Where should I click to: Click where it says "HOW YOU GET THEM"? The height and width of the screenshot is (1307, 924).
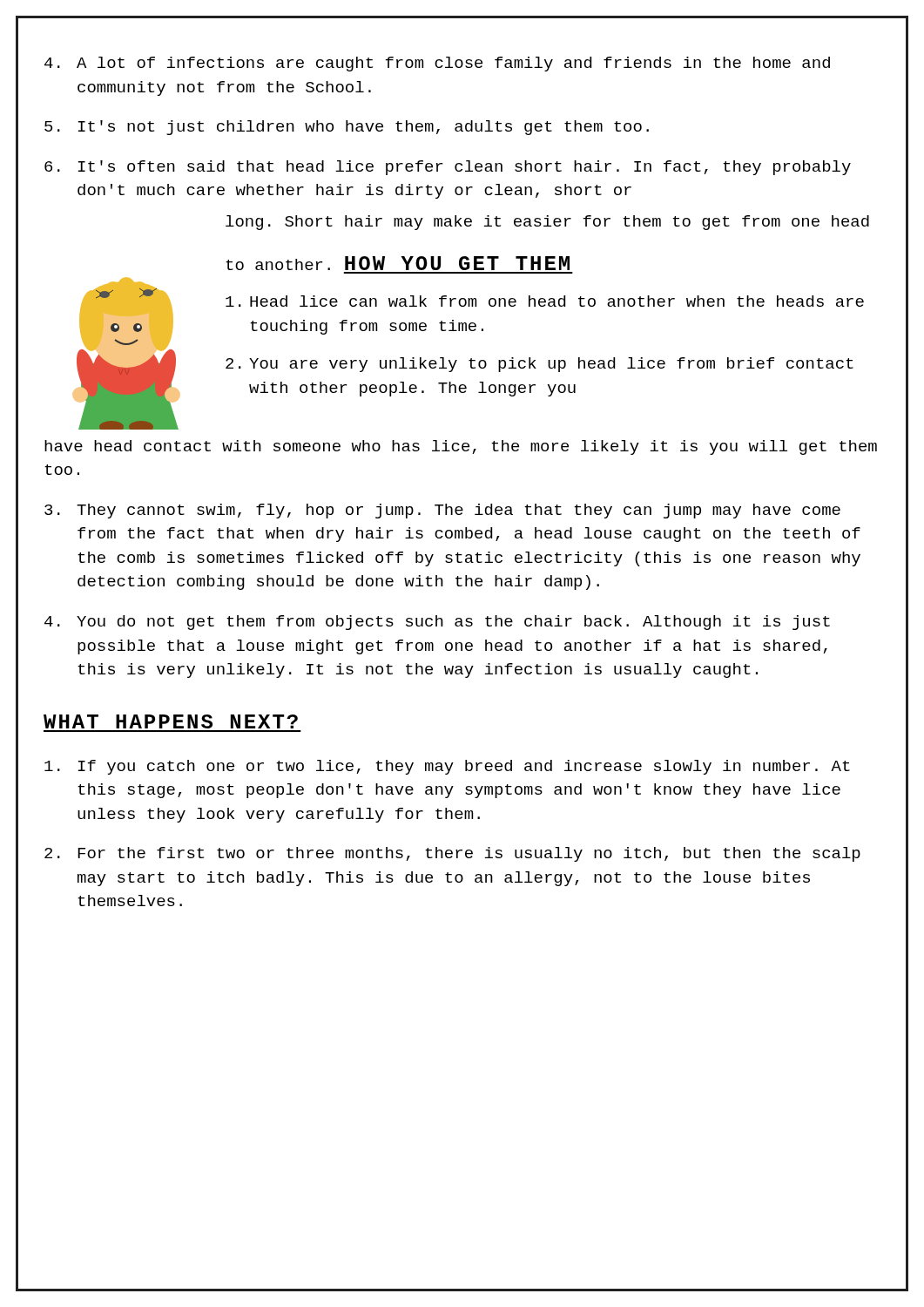click(x=458, y=265)
